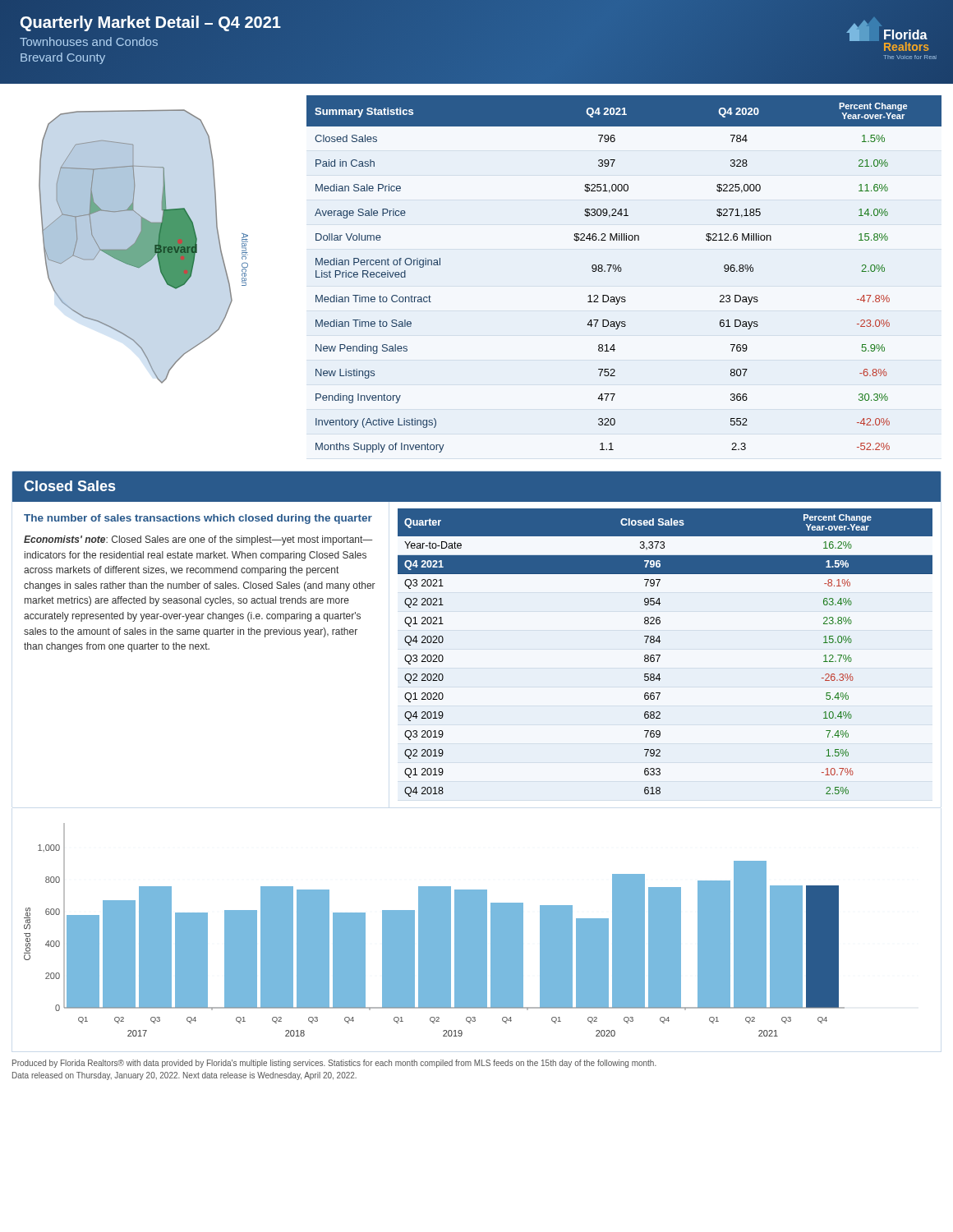Select the bar chart

click(x=476, y=930)
